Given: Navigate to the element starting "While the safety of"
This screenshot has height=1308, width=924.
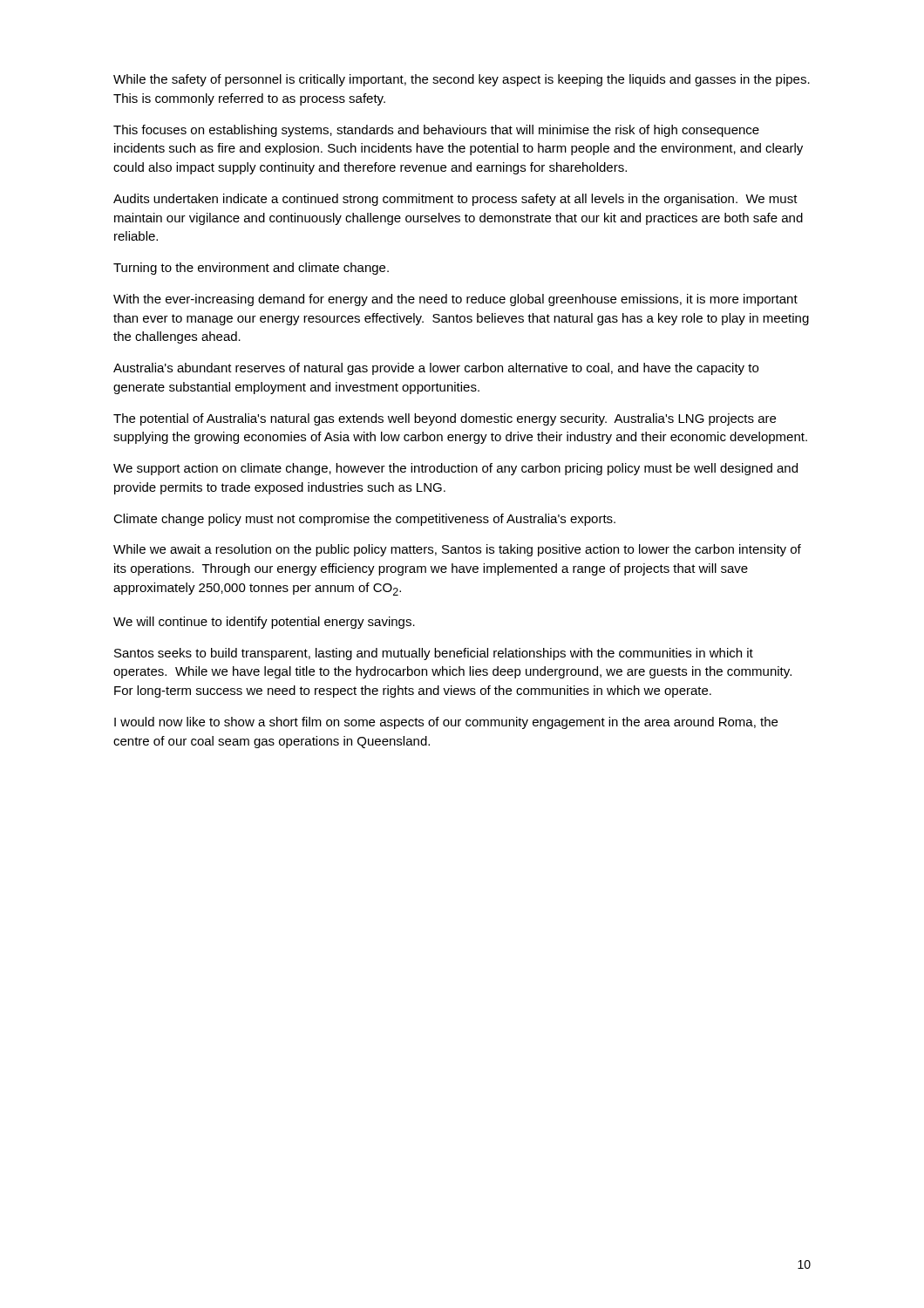Looking at the screenshot, I should (x=462, y=88).
